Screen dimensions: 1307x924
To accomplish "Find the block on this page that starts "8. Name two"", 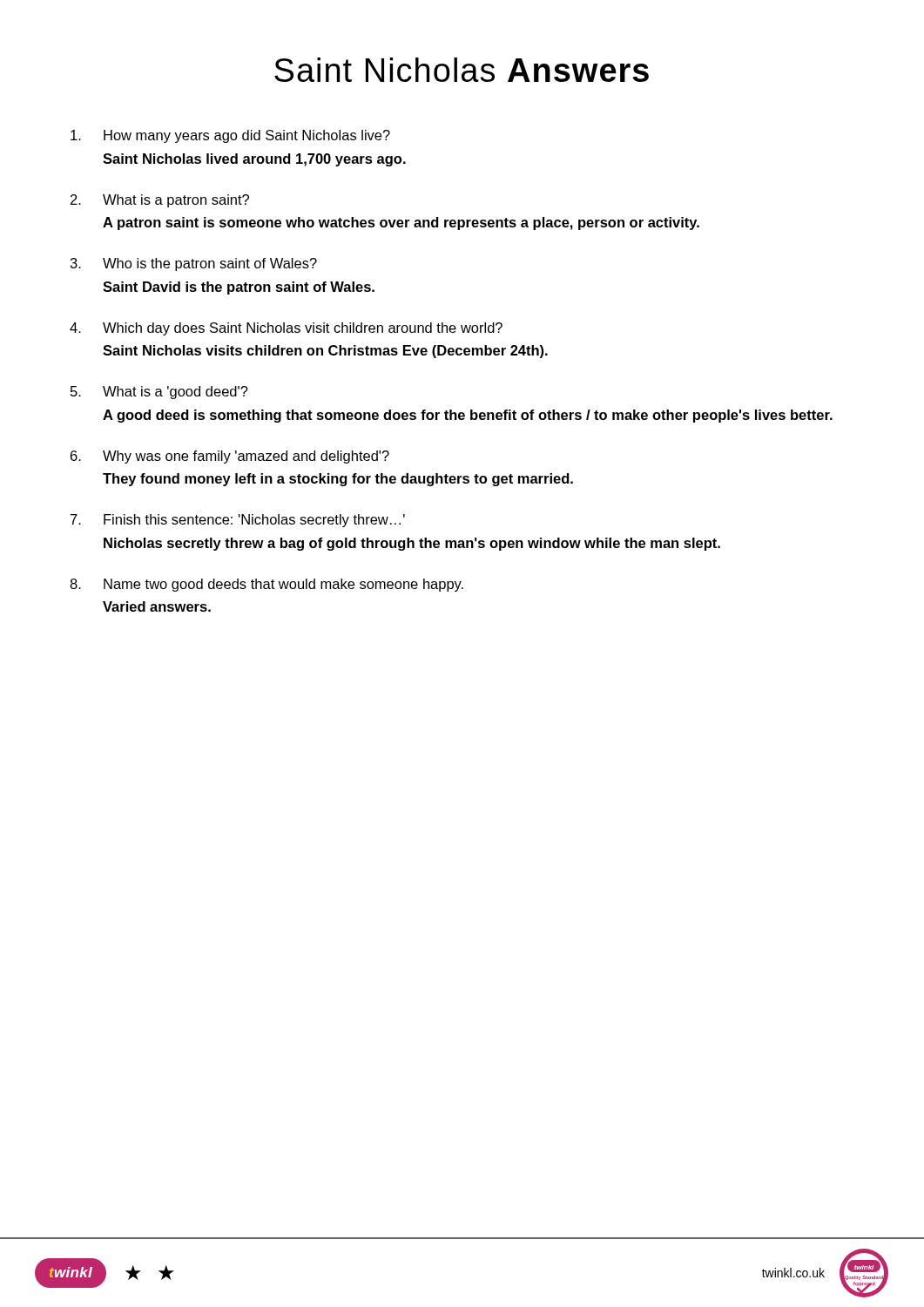I will (267, 595).
